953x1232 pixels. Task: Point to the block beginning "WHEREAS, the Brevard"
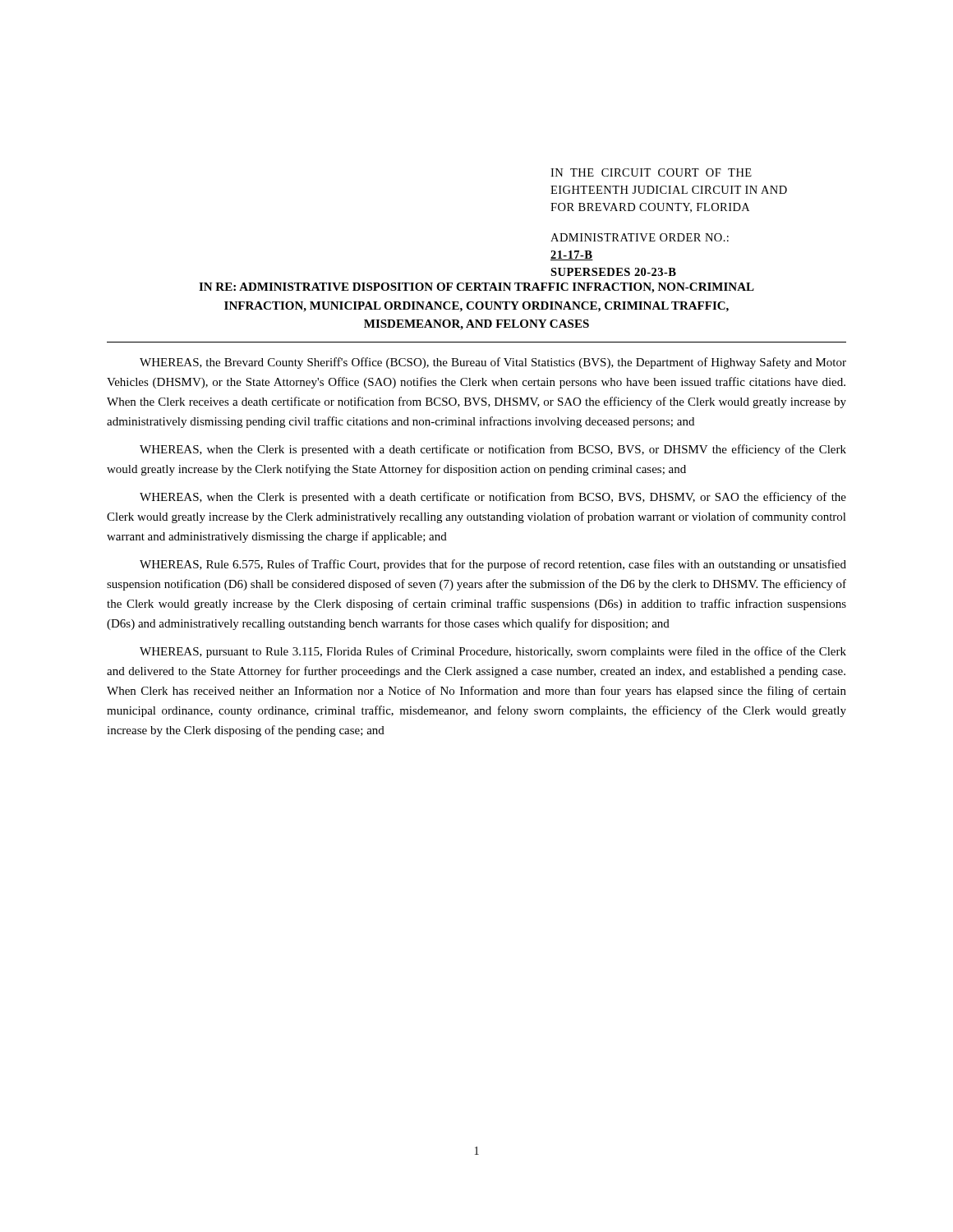pyautogui.click(x=476, y=391)
